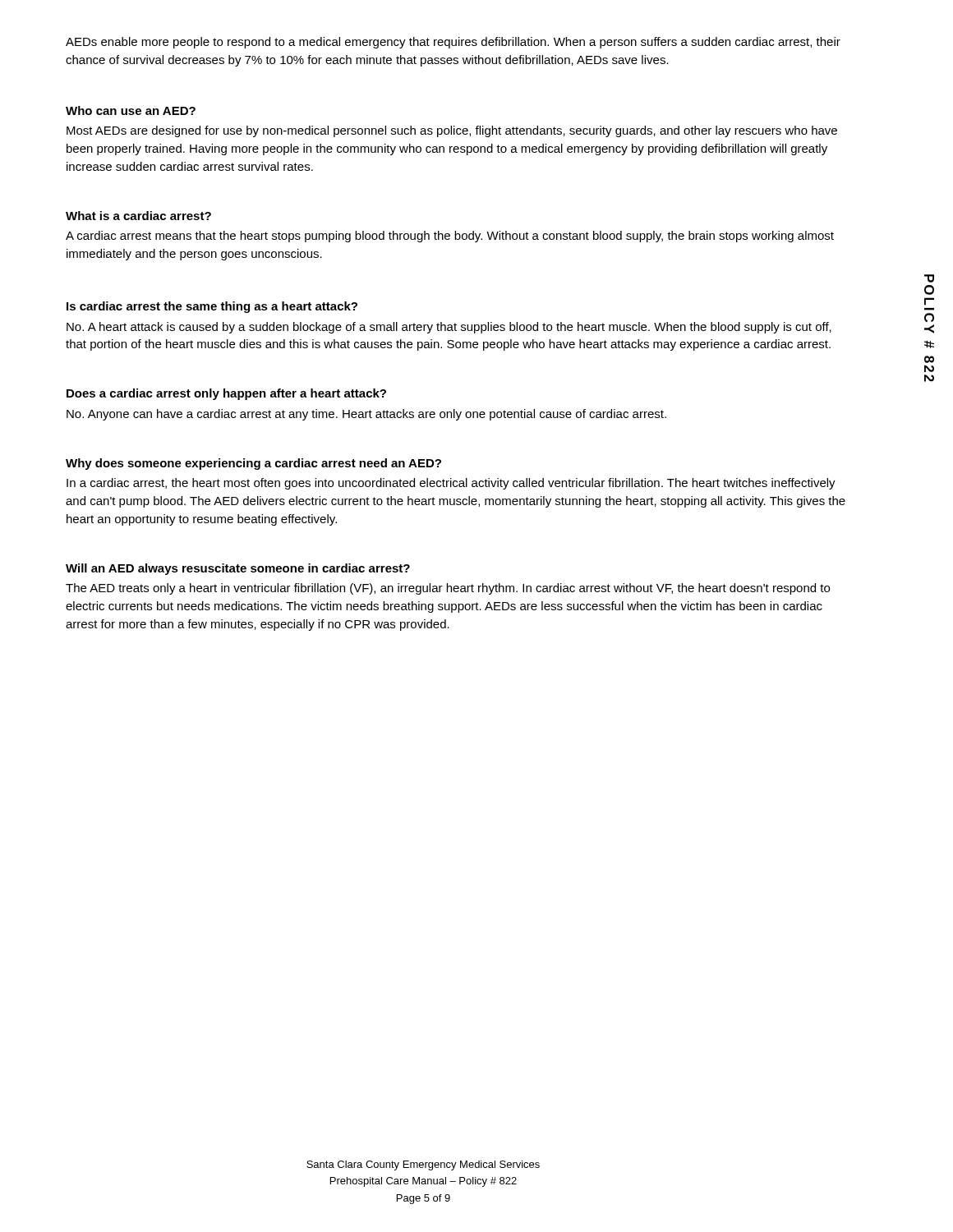Click on the section header that says "Is cardiac arrest the same thing as"
This screenshot has height=1232, width=953.
coord(212,306)
